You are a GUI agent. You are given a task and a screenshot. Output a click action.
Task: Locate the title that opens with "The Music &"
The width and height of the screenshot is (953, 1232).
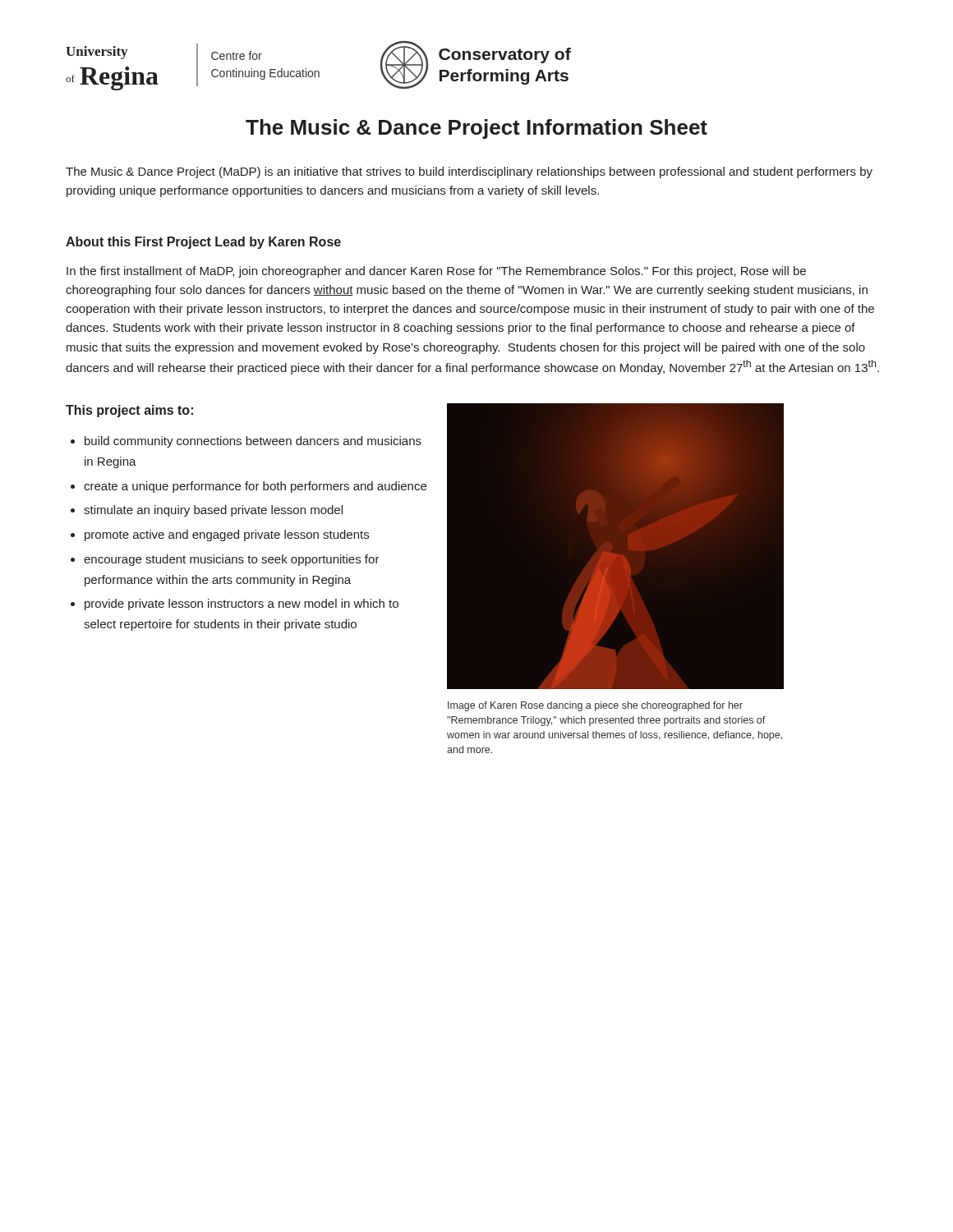(476, 127)
